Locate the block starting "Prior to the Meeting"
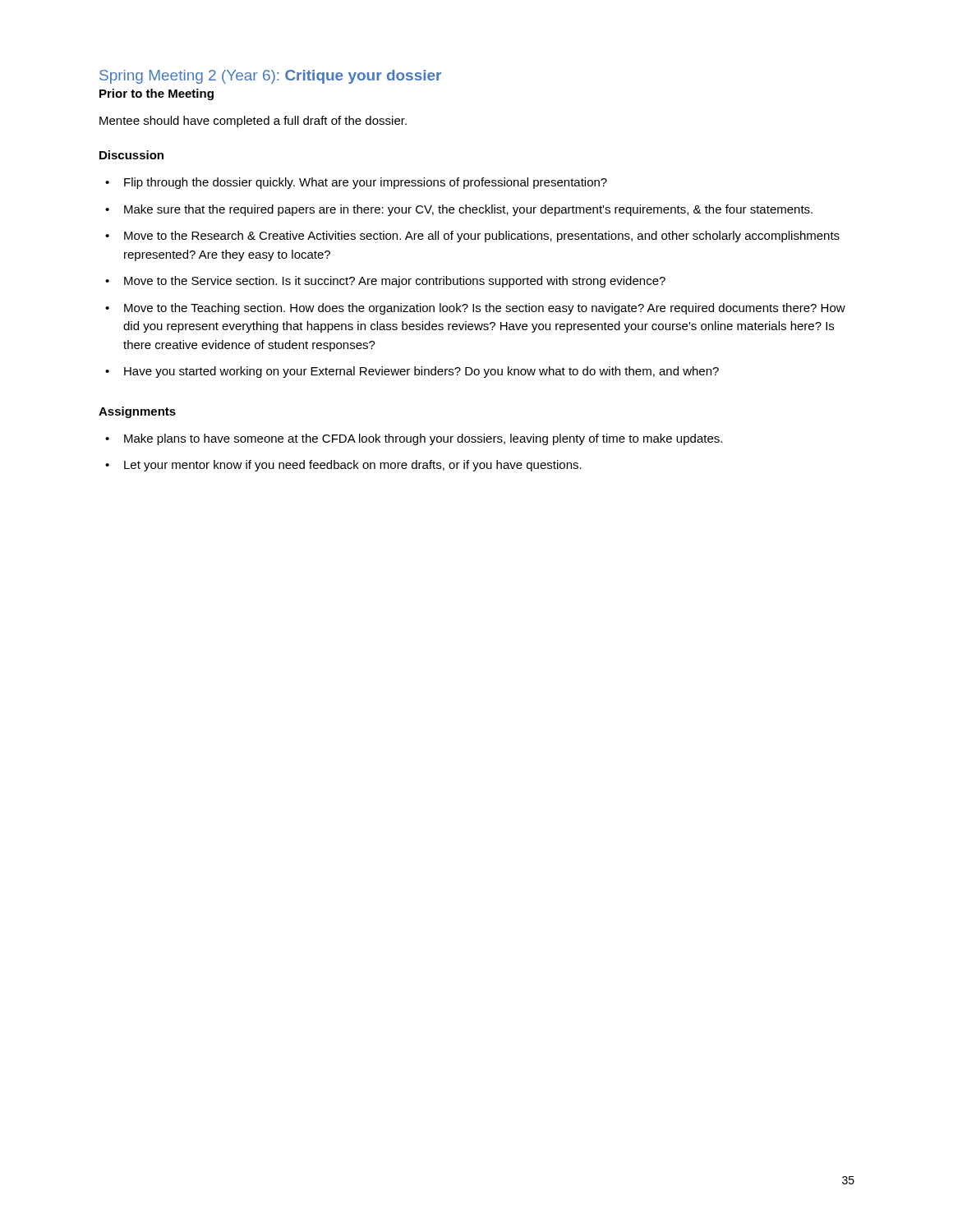The height and width of the screenshot is (1232, 953). coord(157,94)
